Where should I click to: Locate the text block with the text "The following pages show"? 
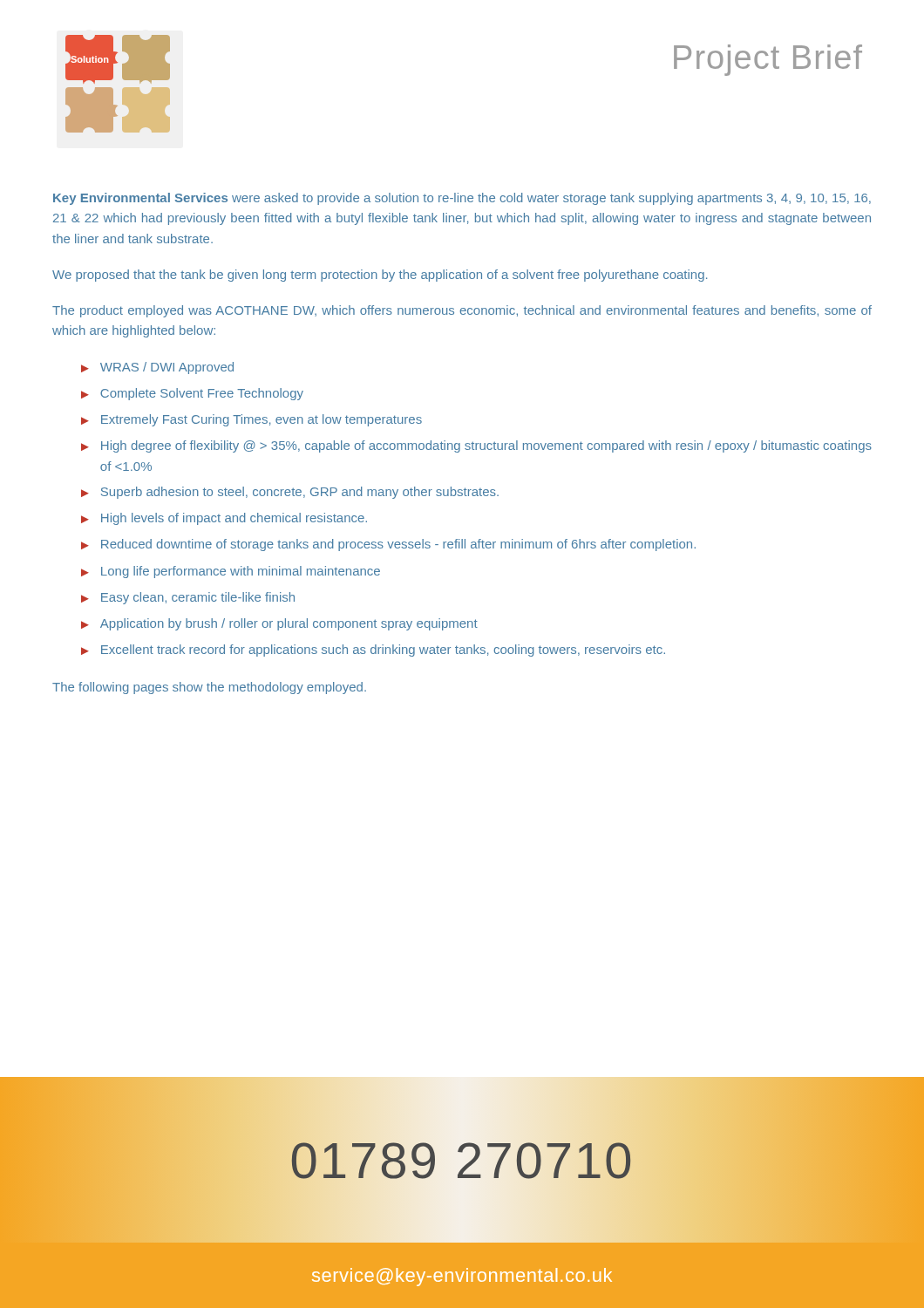pyautogui.click(x=210, y=686)
